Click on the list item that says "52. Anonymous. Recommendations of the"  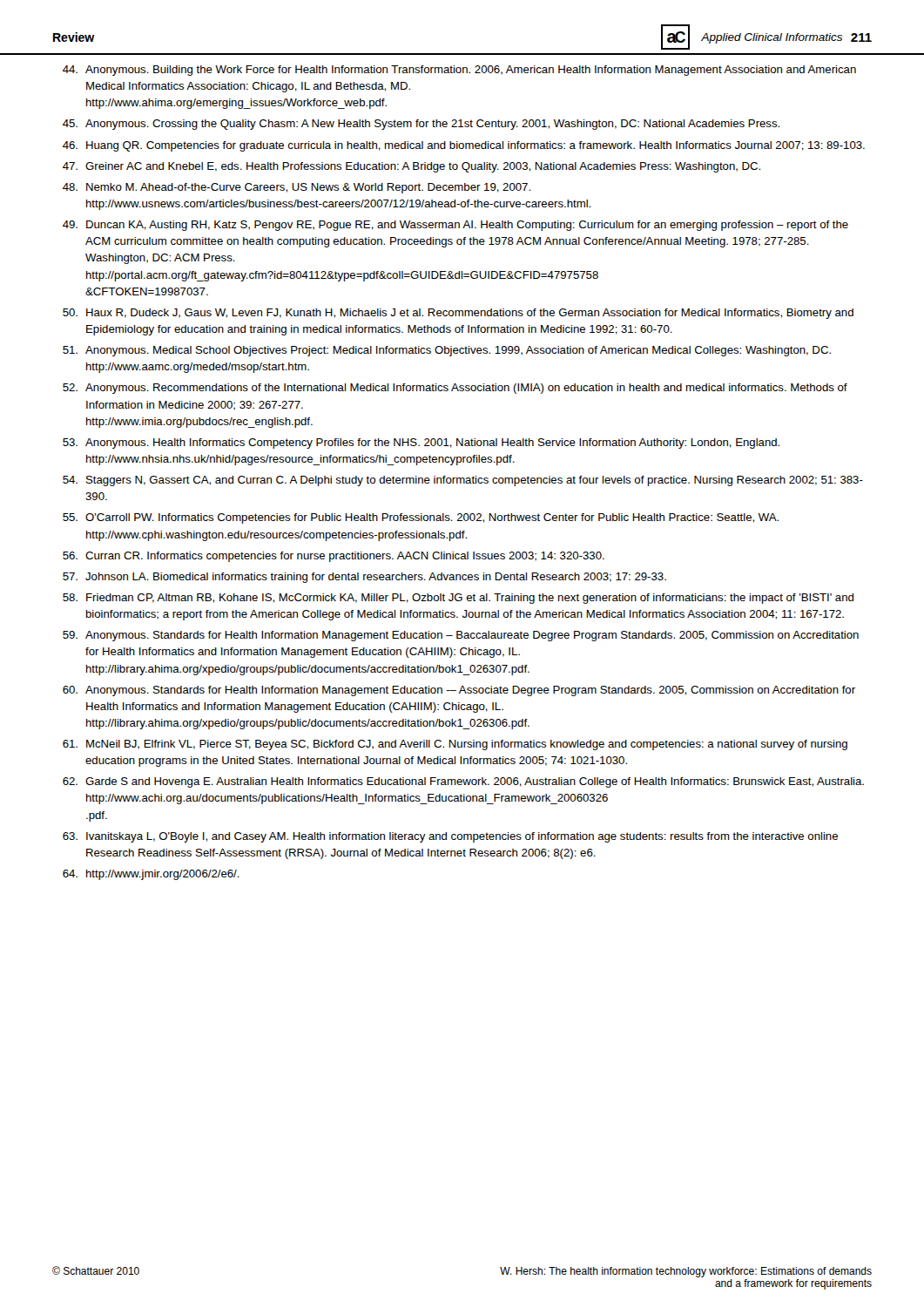click(x=455, y=389)
